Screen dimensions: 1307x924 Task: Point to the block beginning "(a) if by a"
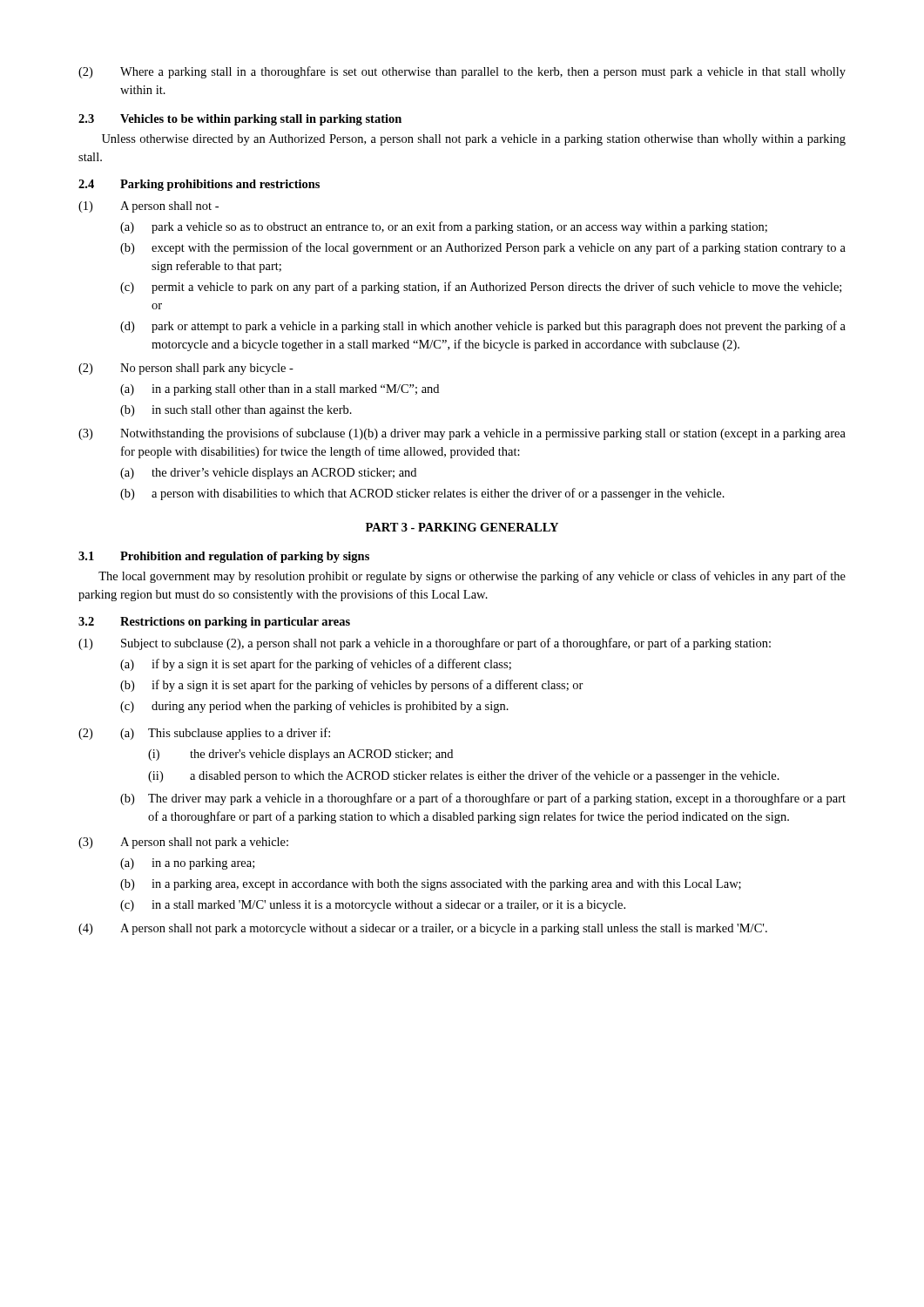[x=316, y=665]
